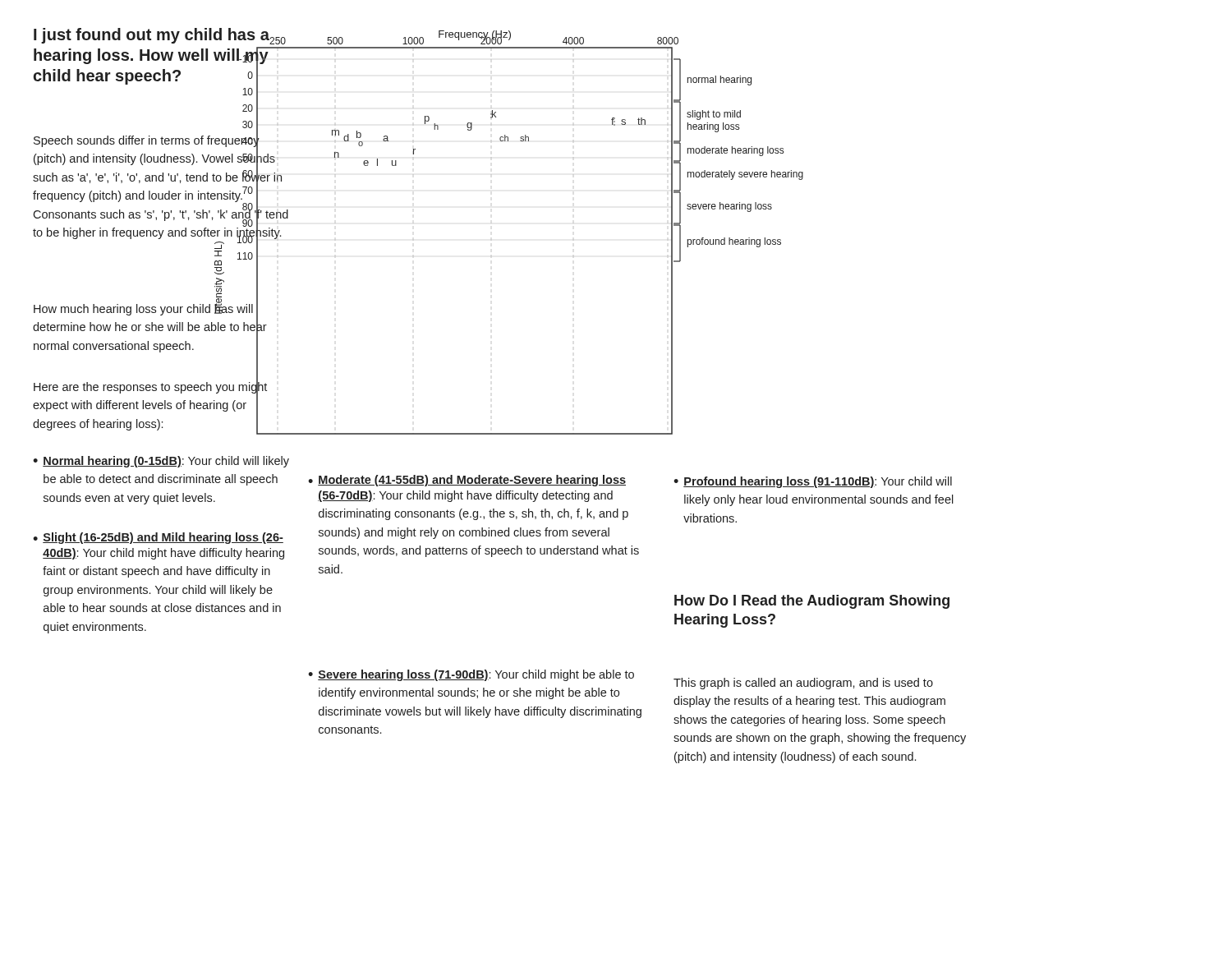Screen dimensions: 953x1232
Task: Find the list item containing "• Normal hearing"
Action: [x=162, y=480]
